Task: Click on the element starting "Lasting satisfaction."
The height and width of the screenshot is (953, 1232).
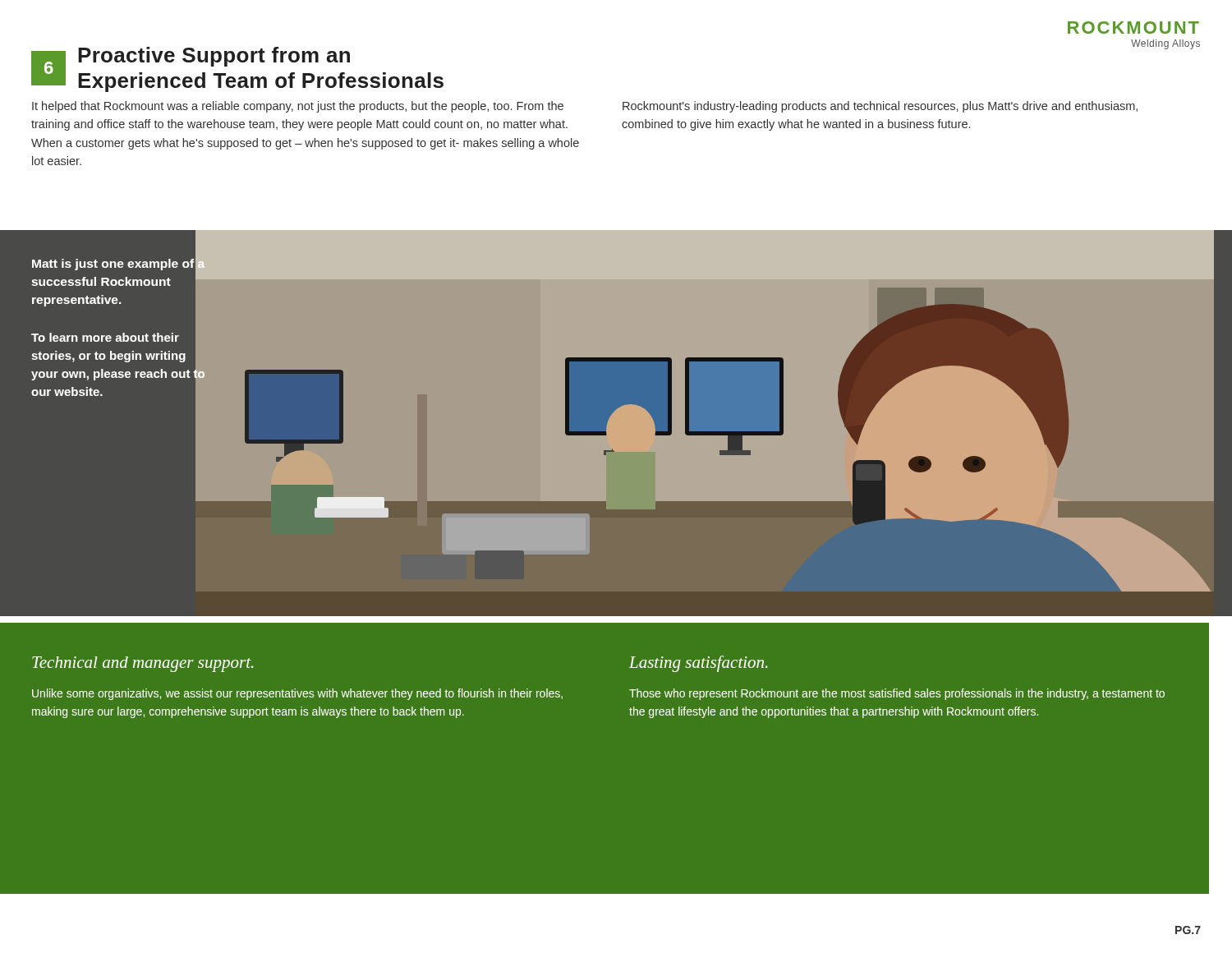Action: click(x=699, y=662)
